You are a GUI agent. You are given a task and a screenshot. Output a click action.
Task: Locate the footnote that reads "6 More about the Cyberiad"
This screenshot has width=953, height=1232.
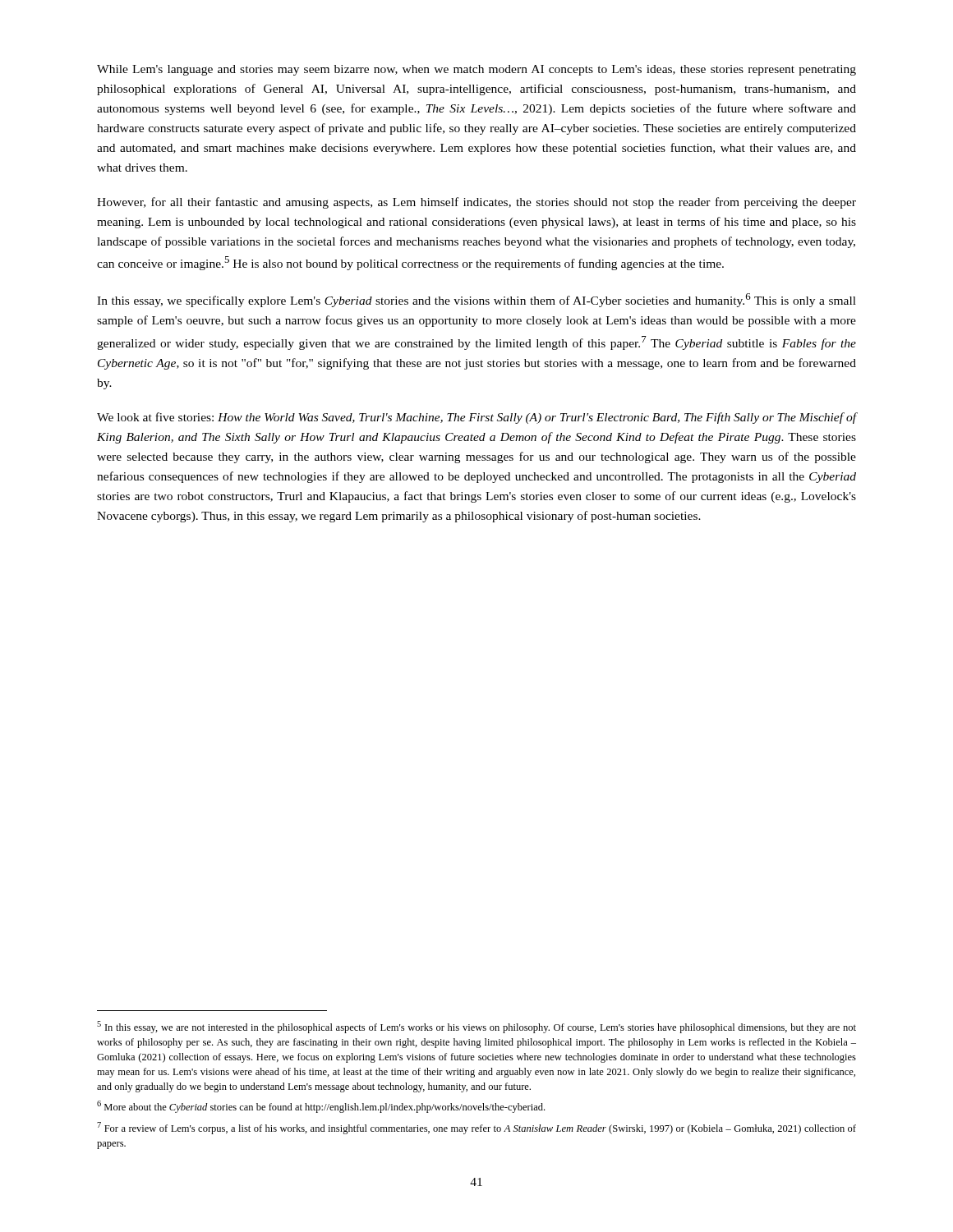(321, 1106)
